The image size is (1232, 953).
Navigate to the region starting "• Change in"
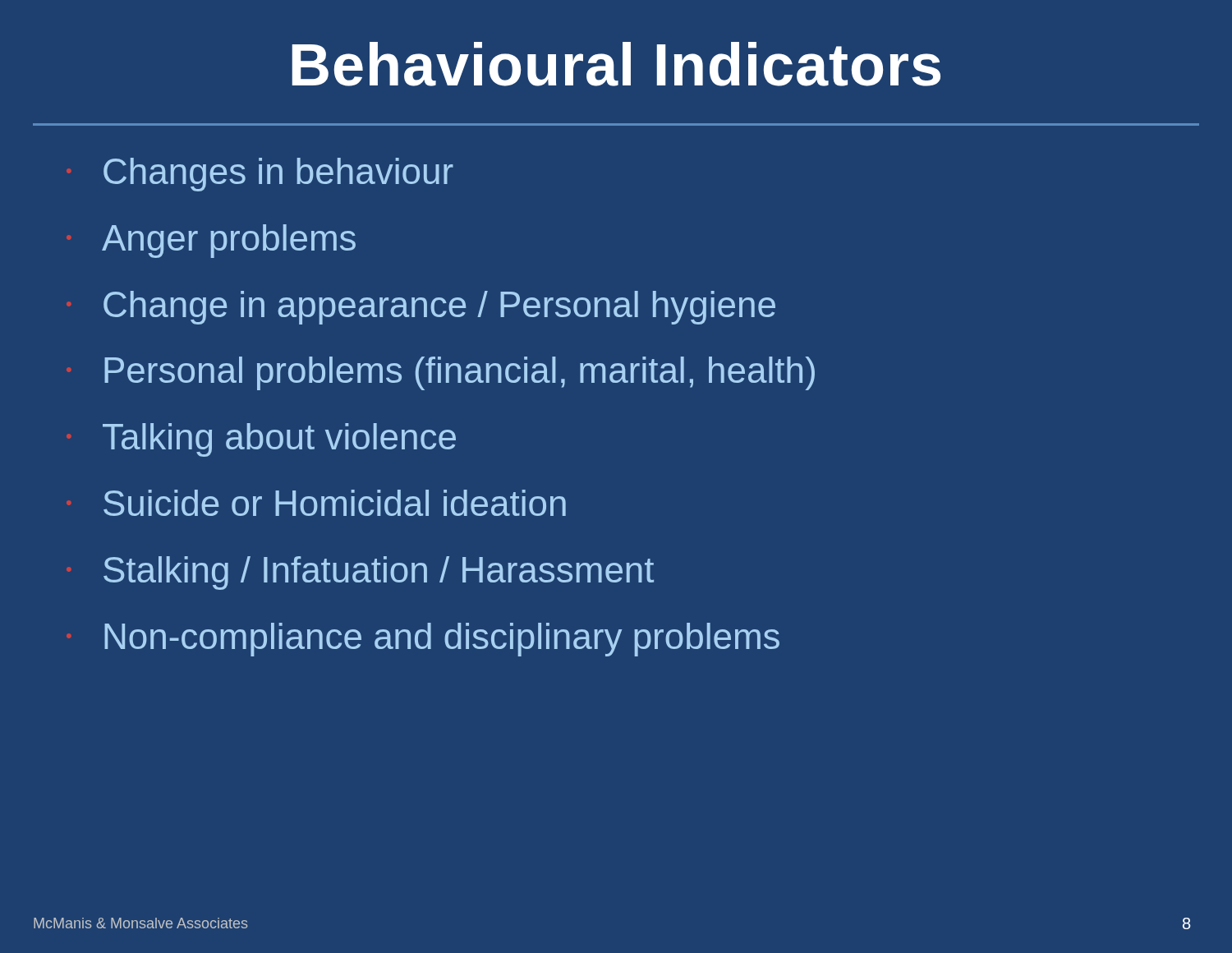pos(421,305)
